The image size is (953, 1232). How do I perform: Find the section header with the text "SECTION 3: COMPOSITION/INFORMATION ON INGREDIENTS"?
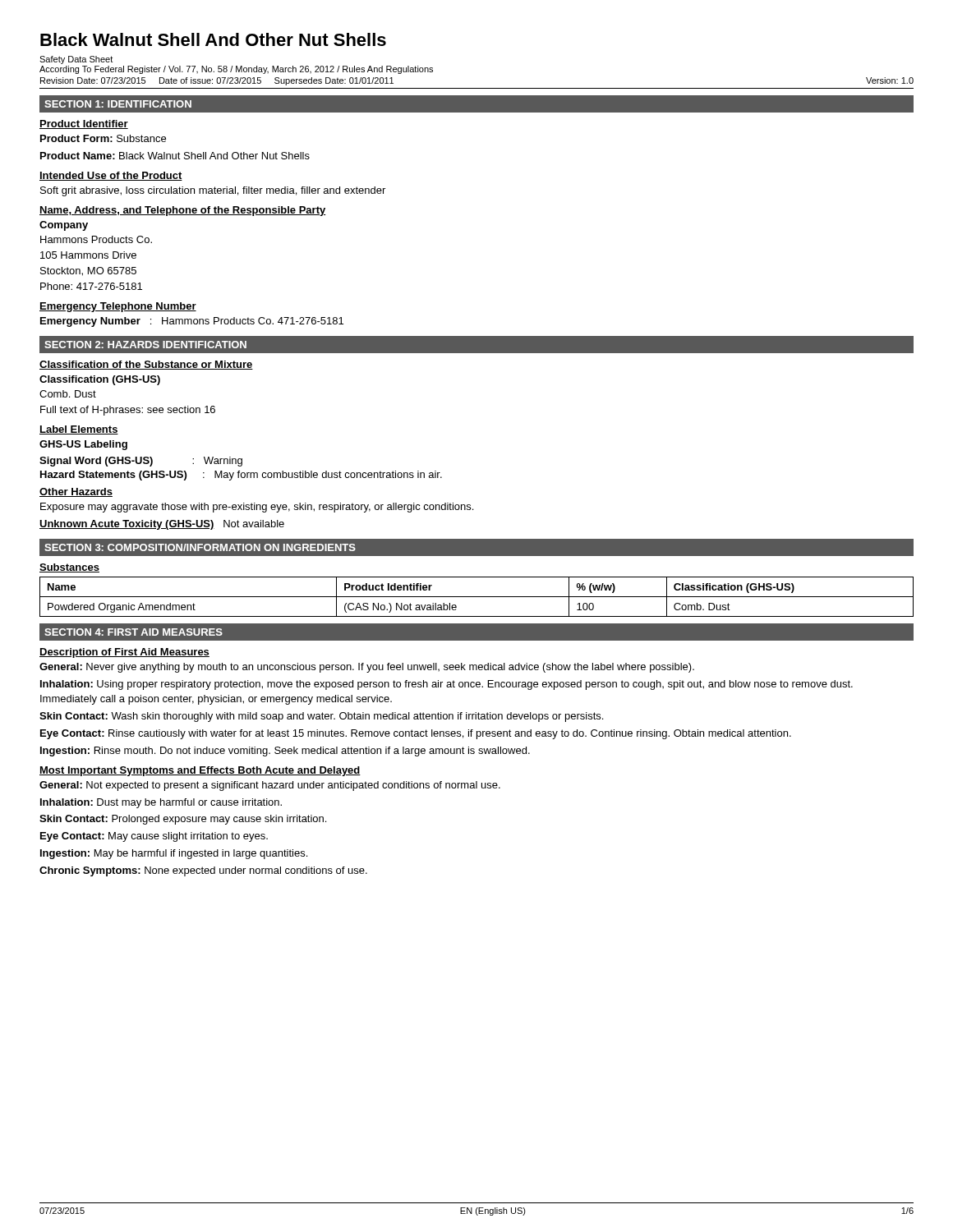(476, 547)
